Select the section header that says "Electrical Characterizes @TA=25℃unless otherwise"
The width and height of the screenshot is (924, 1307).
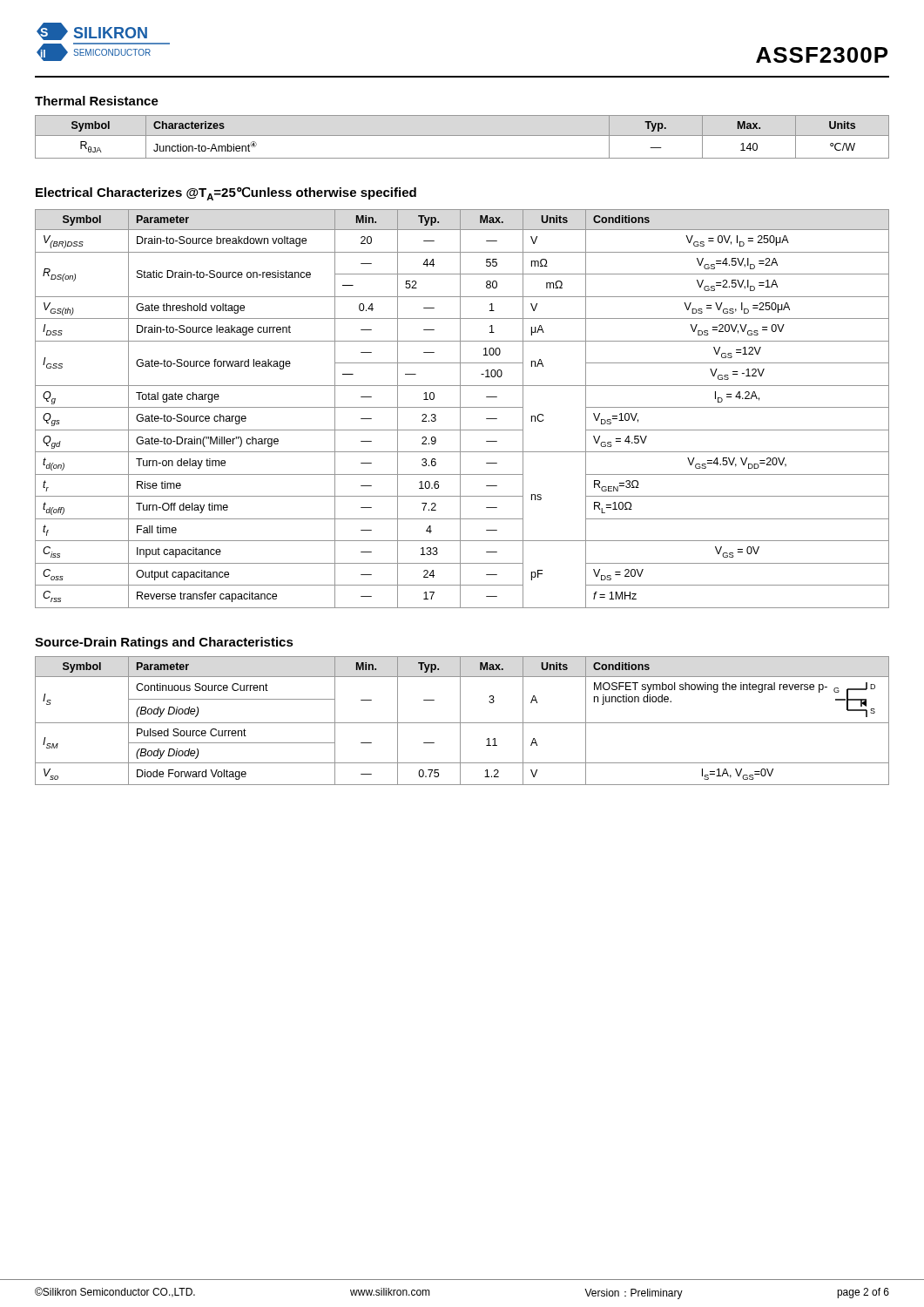(226, 194)
